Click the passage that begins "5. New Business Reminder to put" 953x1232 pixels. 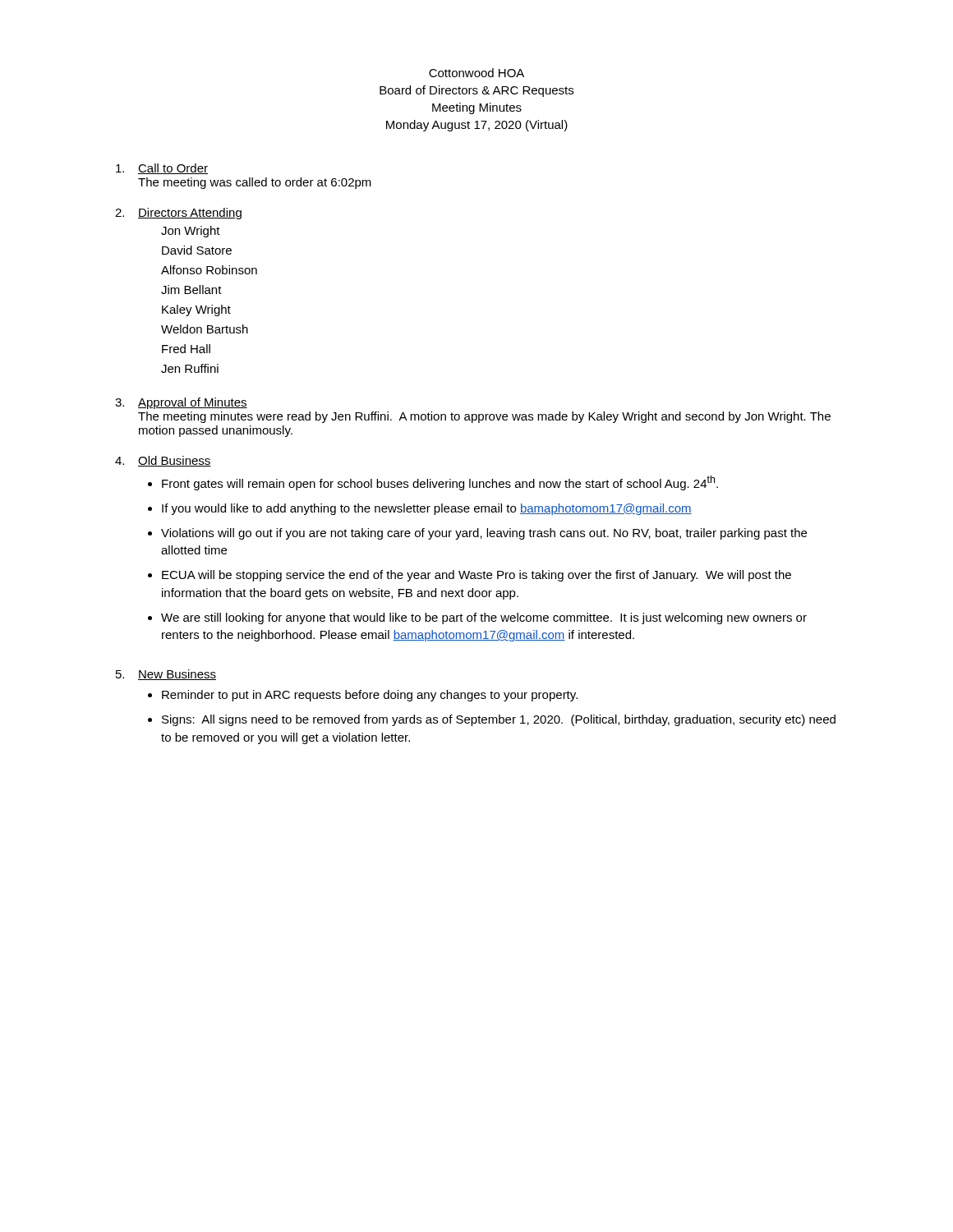pos(476,710)
